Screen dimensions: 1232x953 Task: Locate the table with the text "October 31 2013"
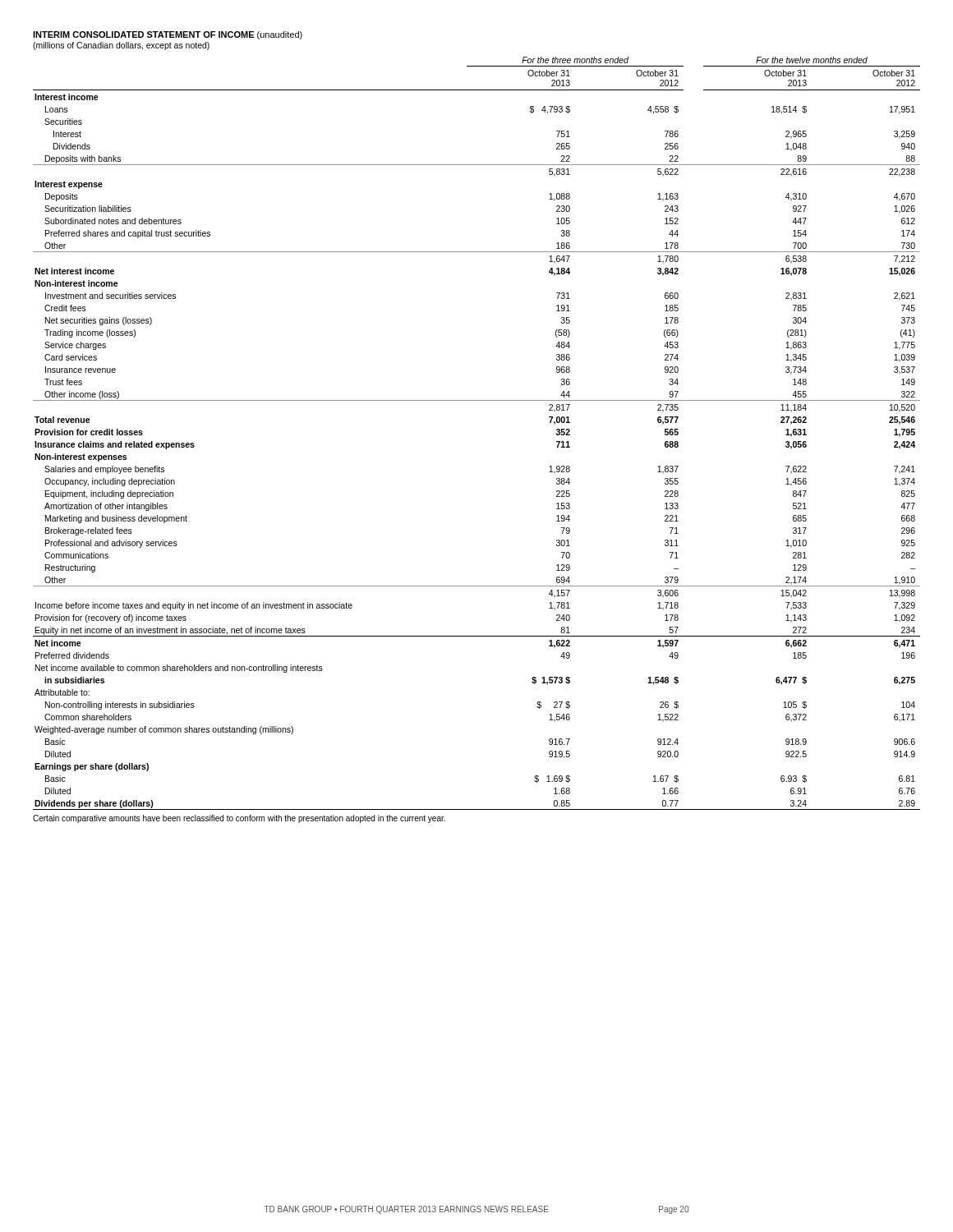(476, 432)
